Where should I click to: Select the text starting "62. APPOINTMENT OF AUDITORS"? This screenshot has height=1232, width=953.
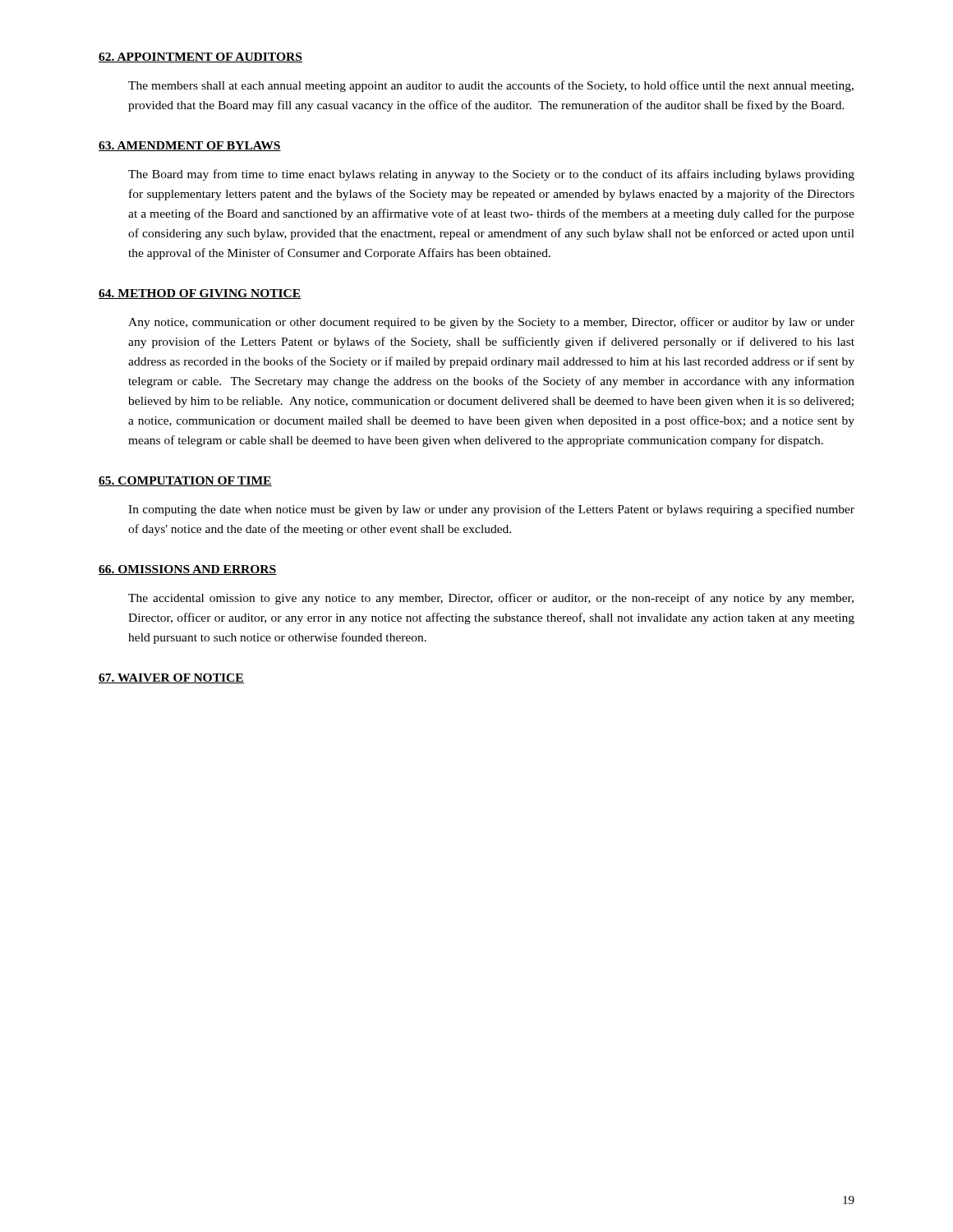[x=200, y=56]
